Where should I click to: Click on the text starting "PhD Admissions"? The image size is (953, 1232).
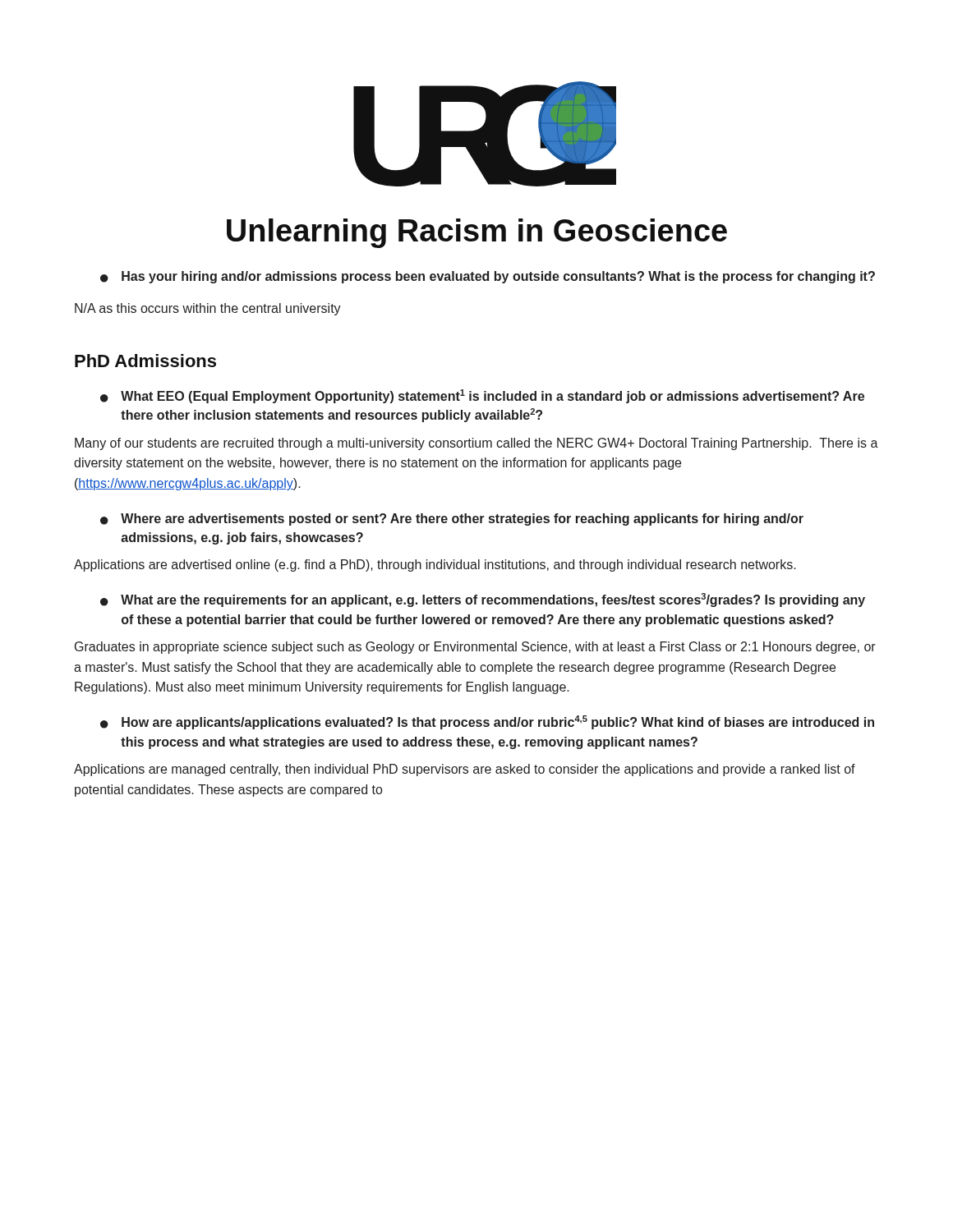145,361
